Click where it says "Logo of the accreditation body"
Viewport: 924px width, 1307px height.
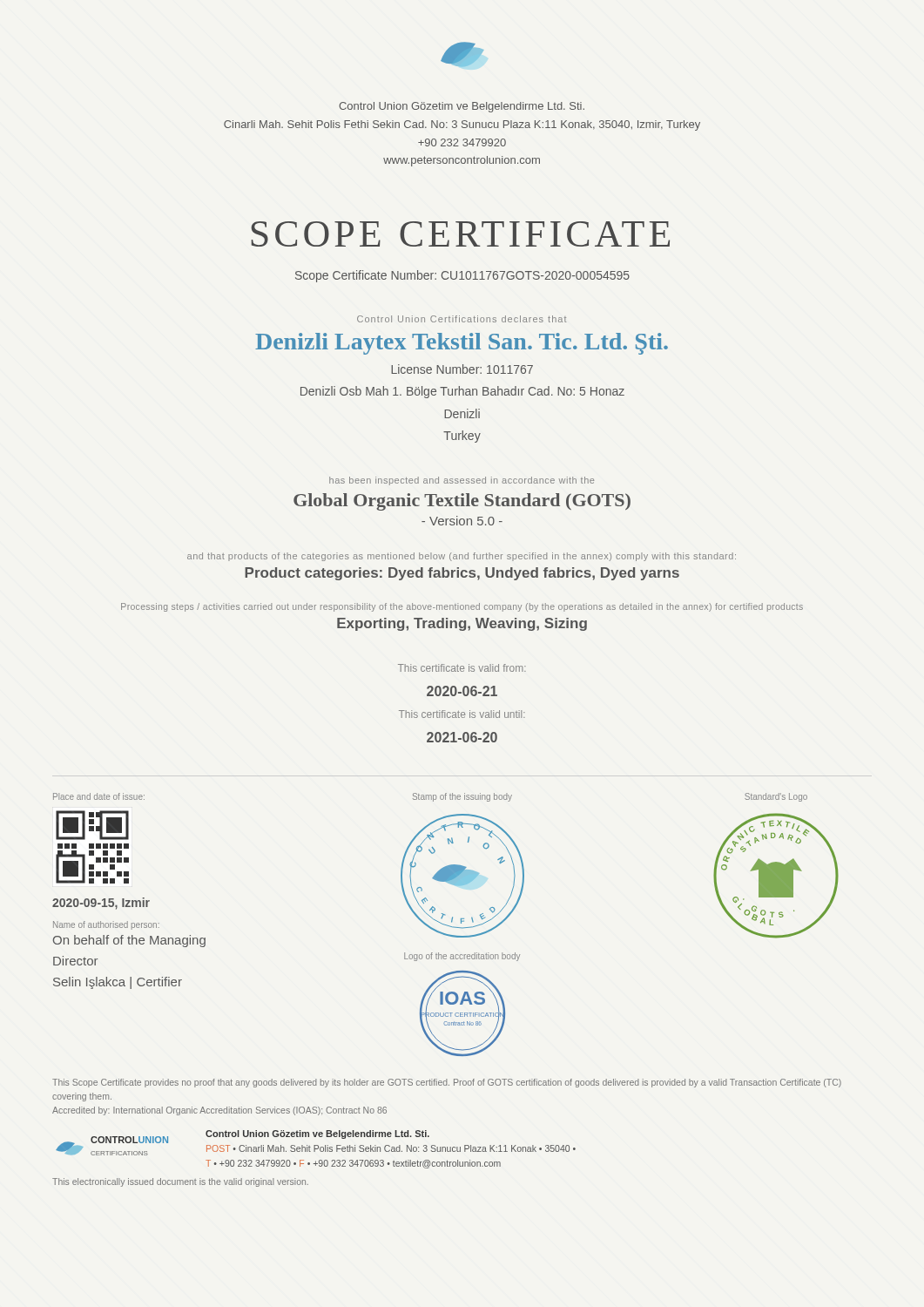[x=462, y=957]
